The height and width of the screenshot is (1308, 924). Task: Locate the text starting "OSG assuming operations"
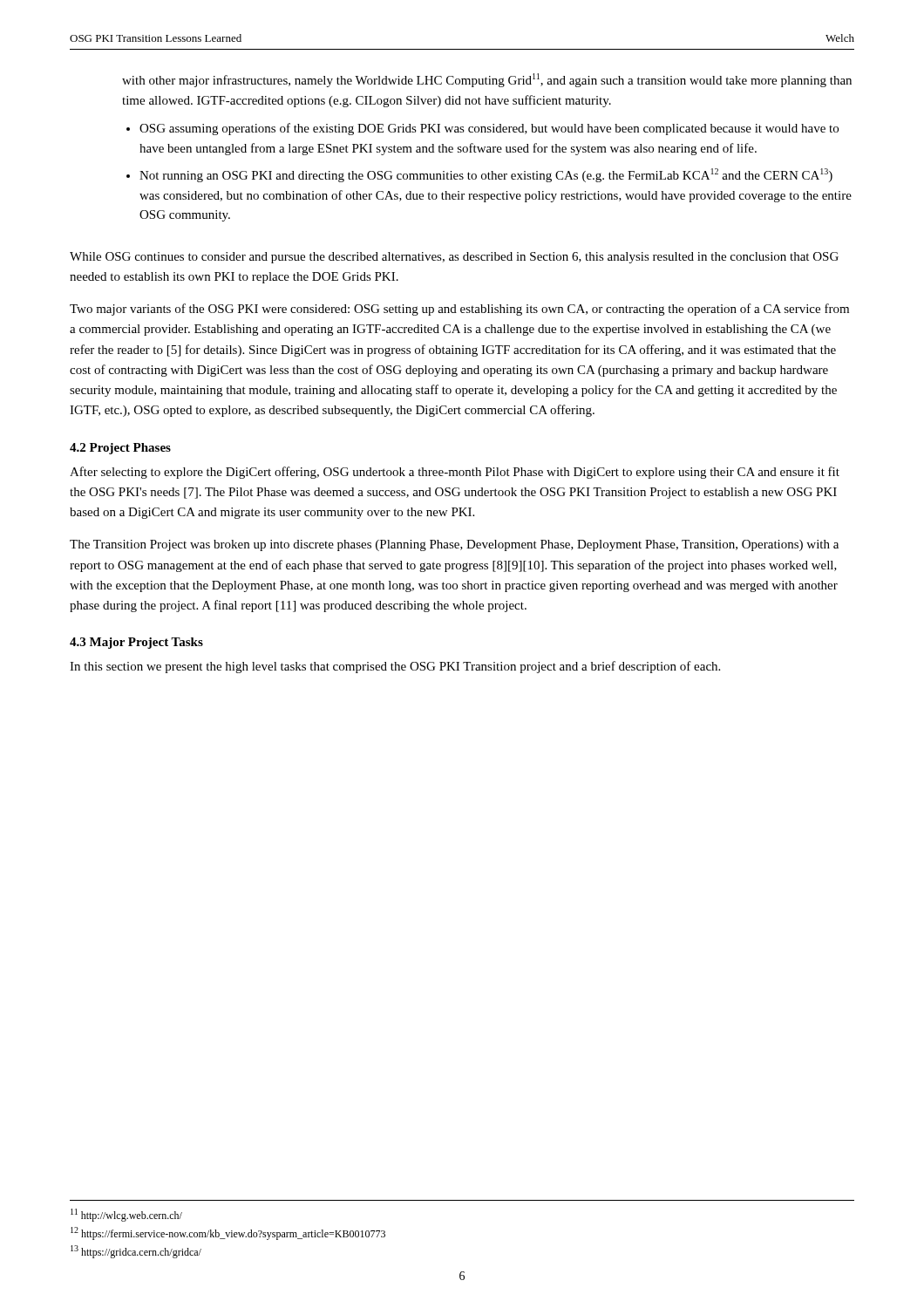[489, 138]
